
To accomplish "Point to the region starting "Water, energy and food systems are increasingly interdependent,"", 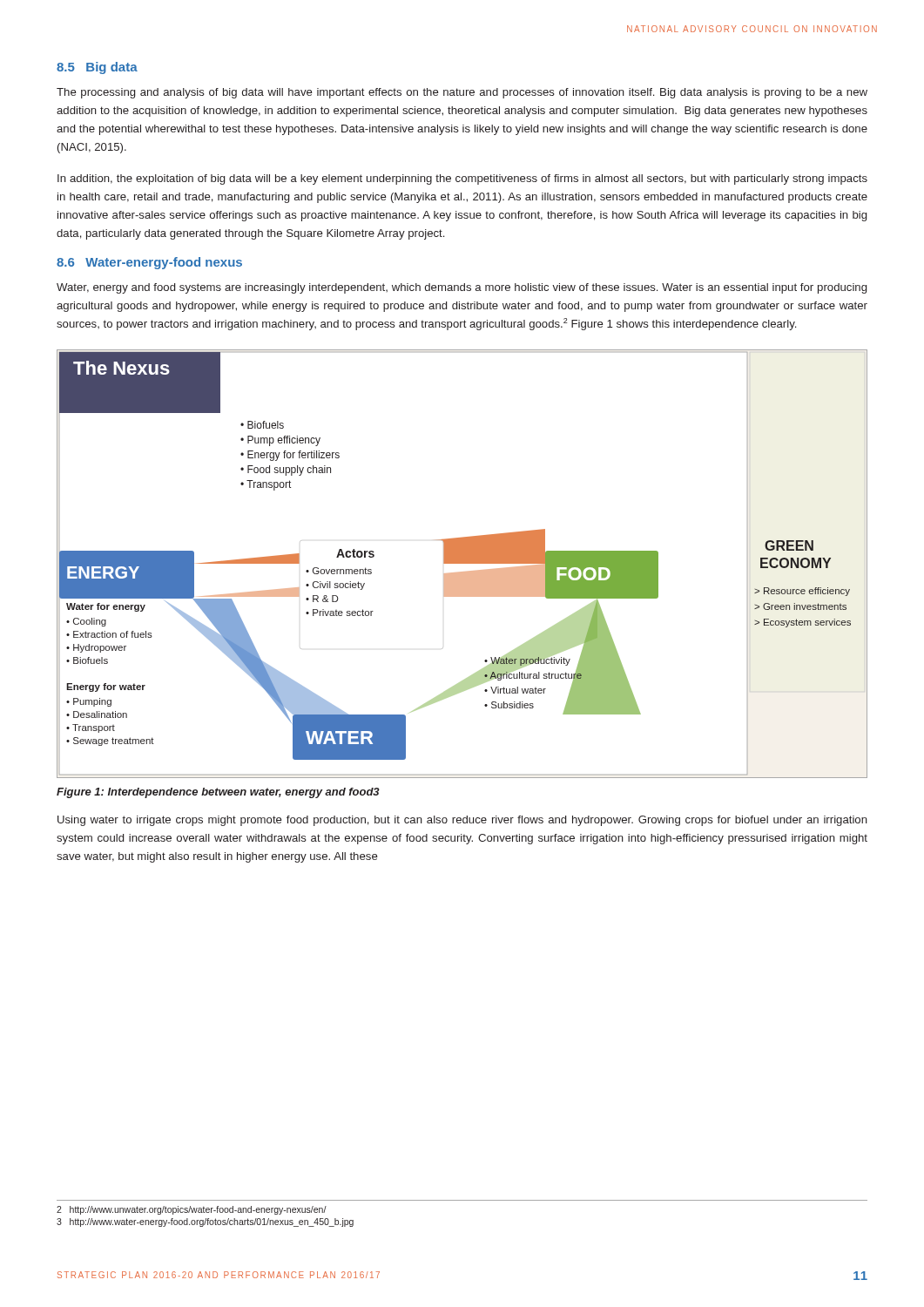I will tap(462, 306).
